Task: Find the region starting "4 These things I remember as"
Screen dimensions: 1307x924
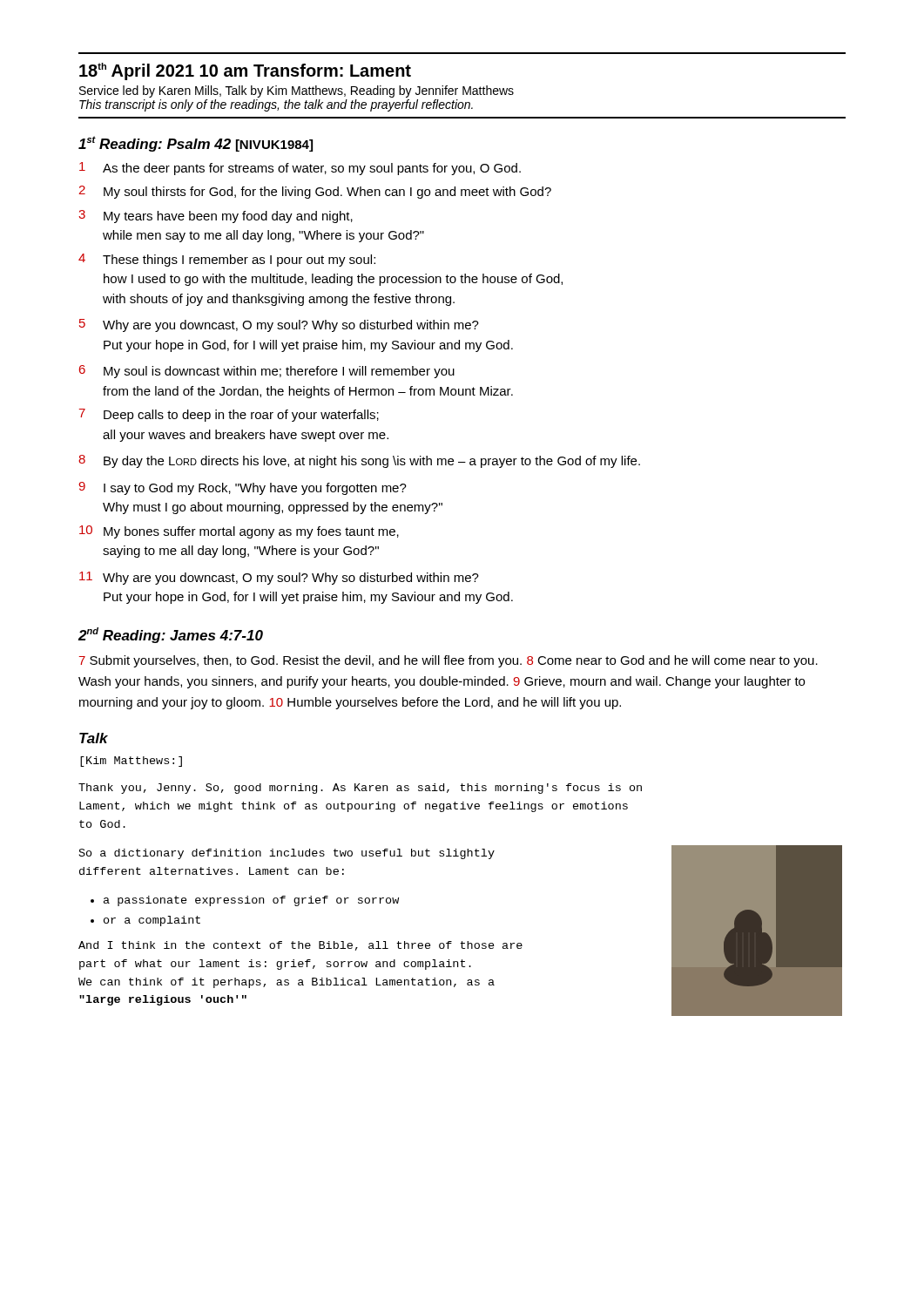Action: click(x=321, y=279)
